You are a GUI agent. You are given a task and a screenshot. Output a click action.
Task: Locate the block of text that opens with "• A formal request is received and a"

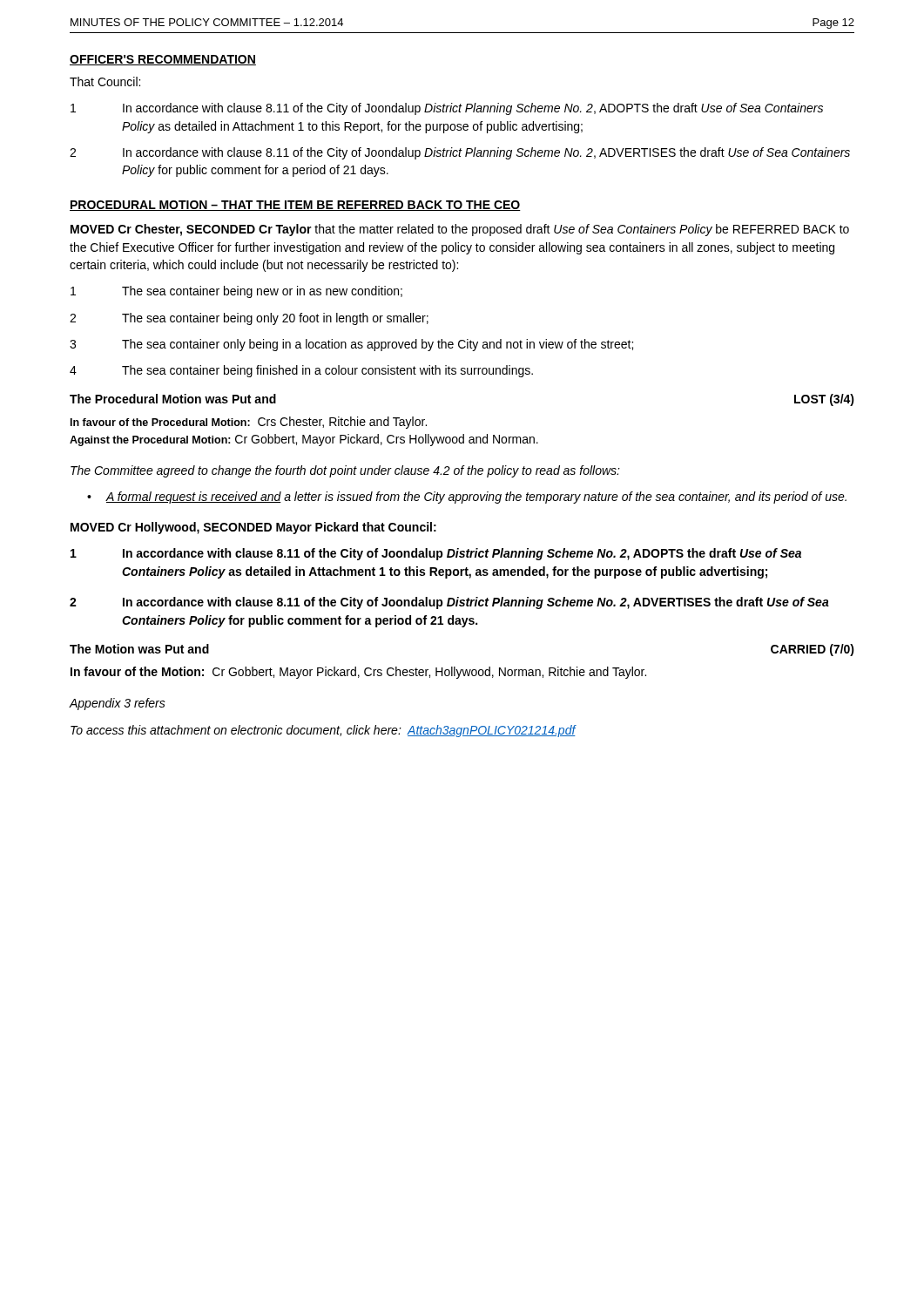coord(467,497)
